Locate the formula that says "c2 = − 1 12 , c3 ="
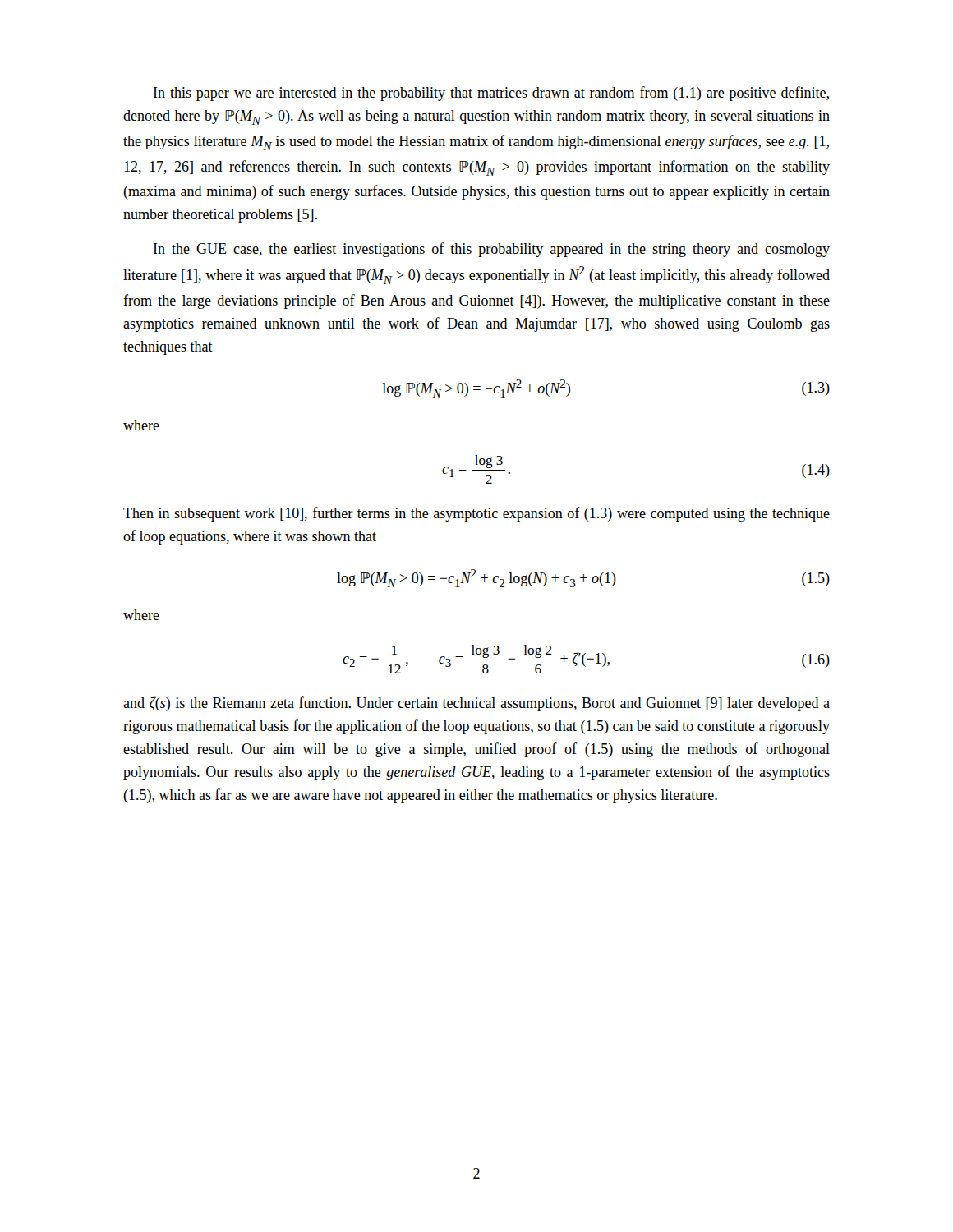 click(x=476, y=660)
